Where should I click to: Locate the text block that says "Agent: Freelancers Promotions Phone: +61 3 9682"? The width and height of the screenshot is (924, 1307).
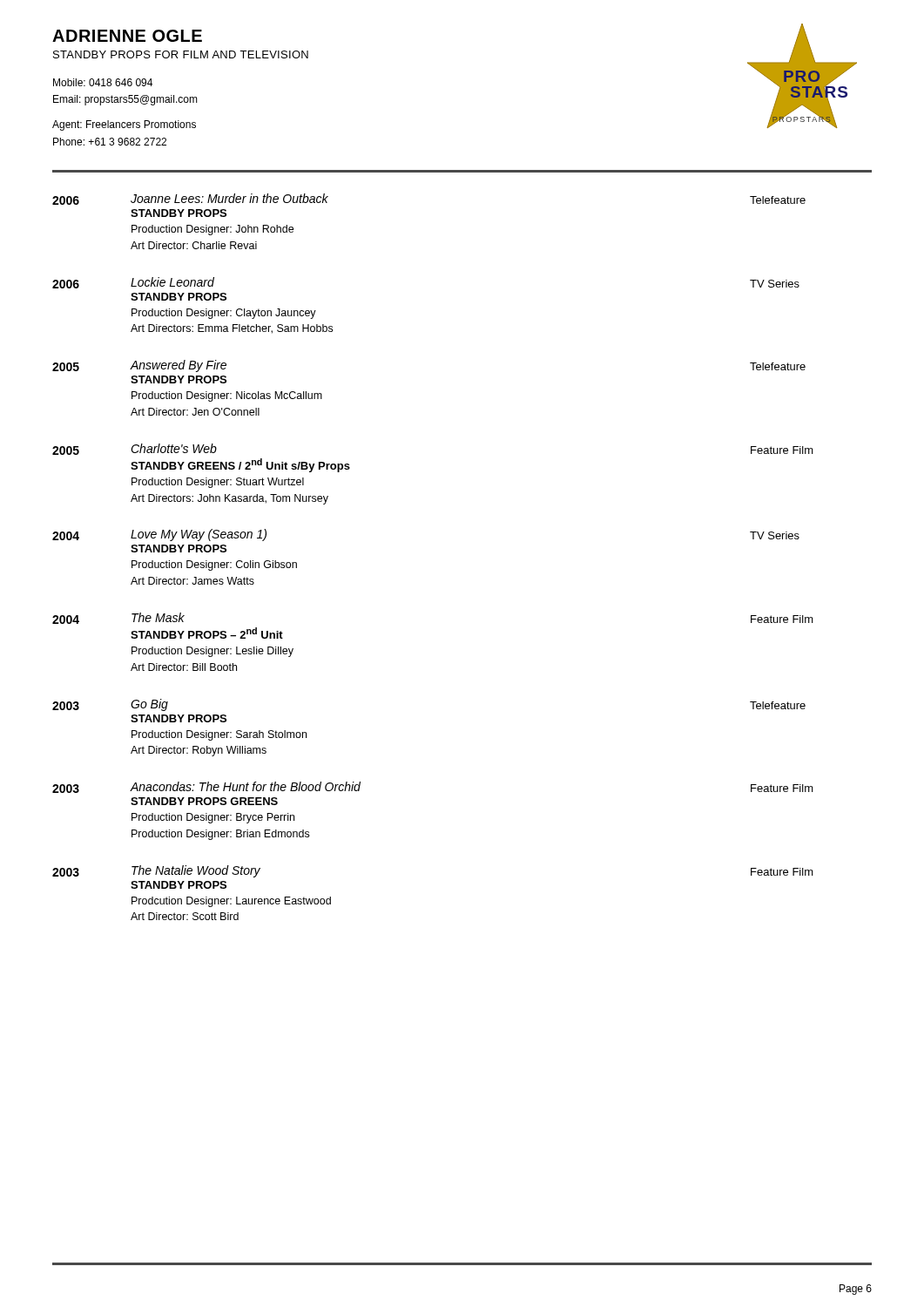pyautogui.click(x=124, y=133)
